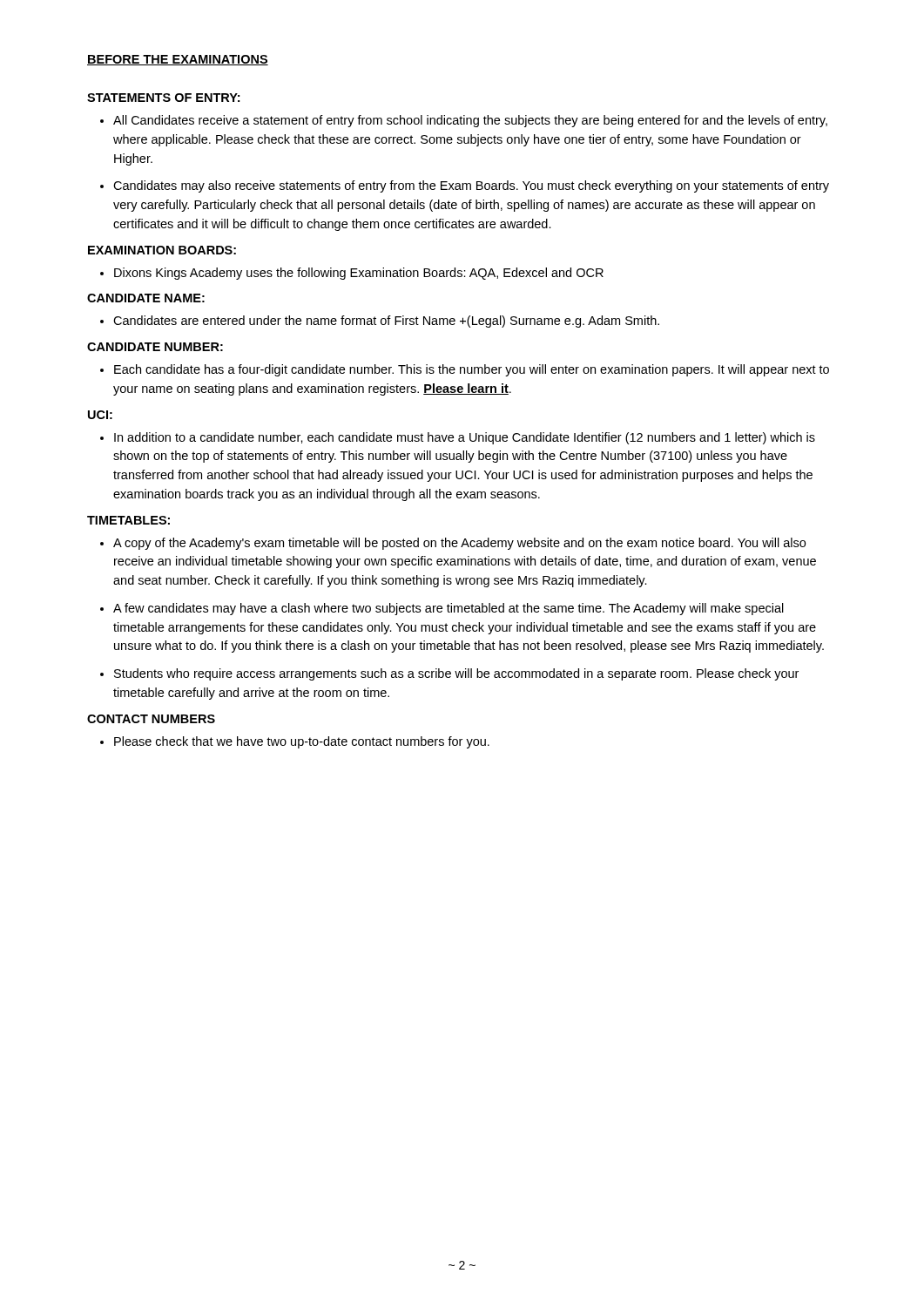Viewport: 924px width, 1307px height.
Task: Click on the block starting "CANDIDATE NUMBER:"
Action: (x=155, y=347)
